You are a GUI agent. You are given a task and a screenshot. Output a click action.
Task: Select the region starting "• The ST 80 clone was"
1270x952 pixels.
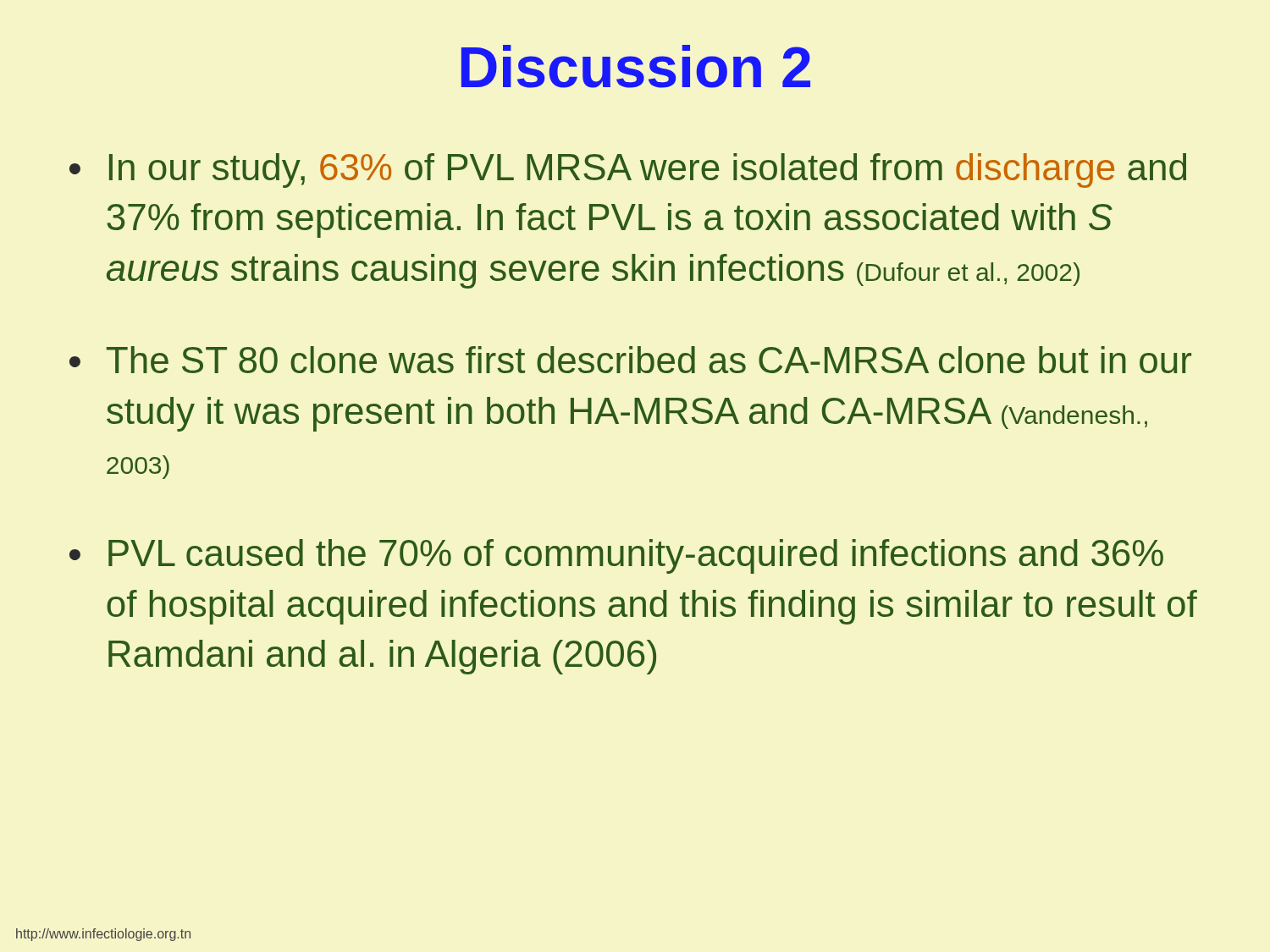635,411
